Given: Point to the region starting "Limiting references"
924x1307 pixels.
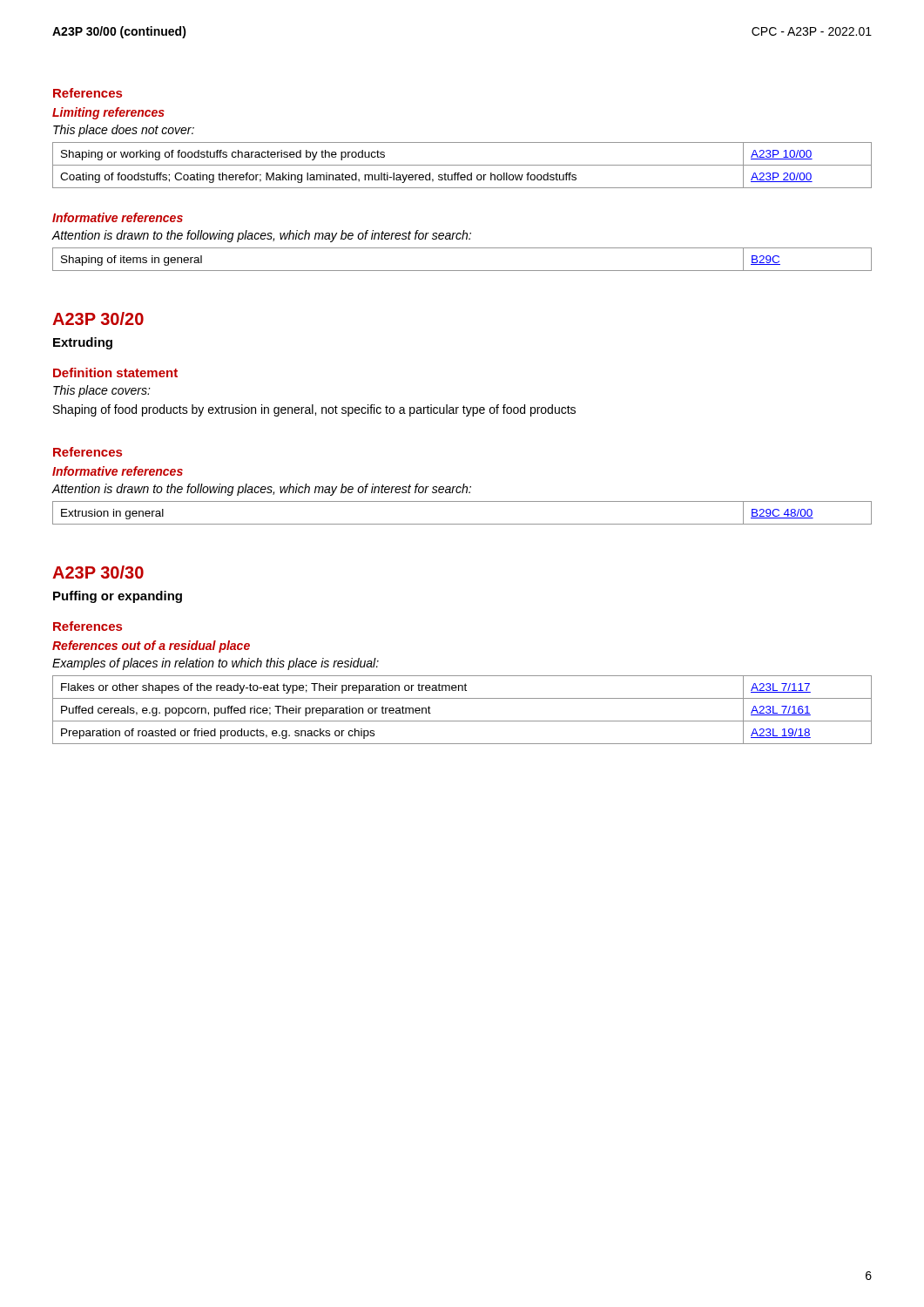Looking at the screenshot, I should point(109,112).
